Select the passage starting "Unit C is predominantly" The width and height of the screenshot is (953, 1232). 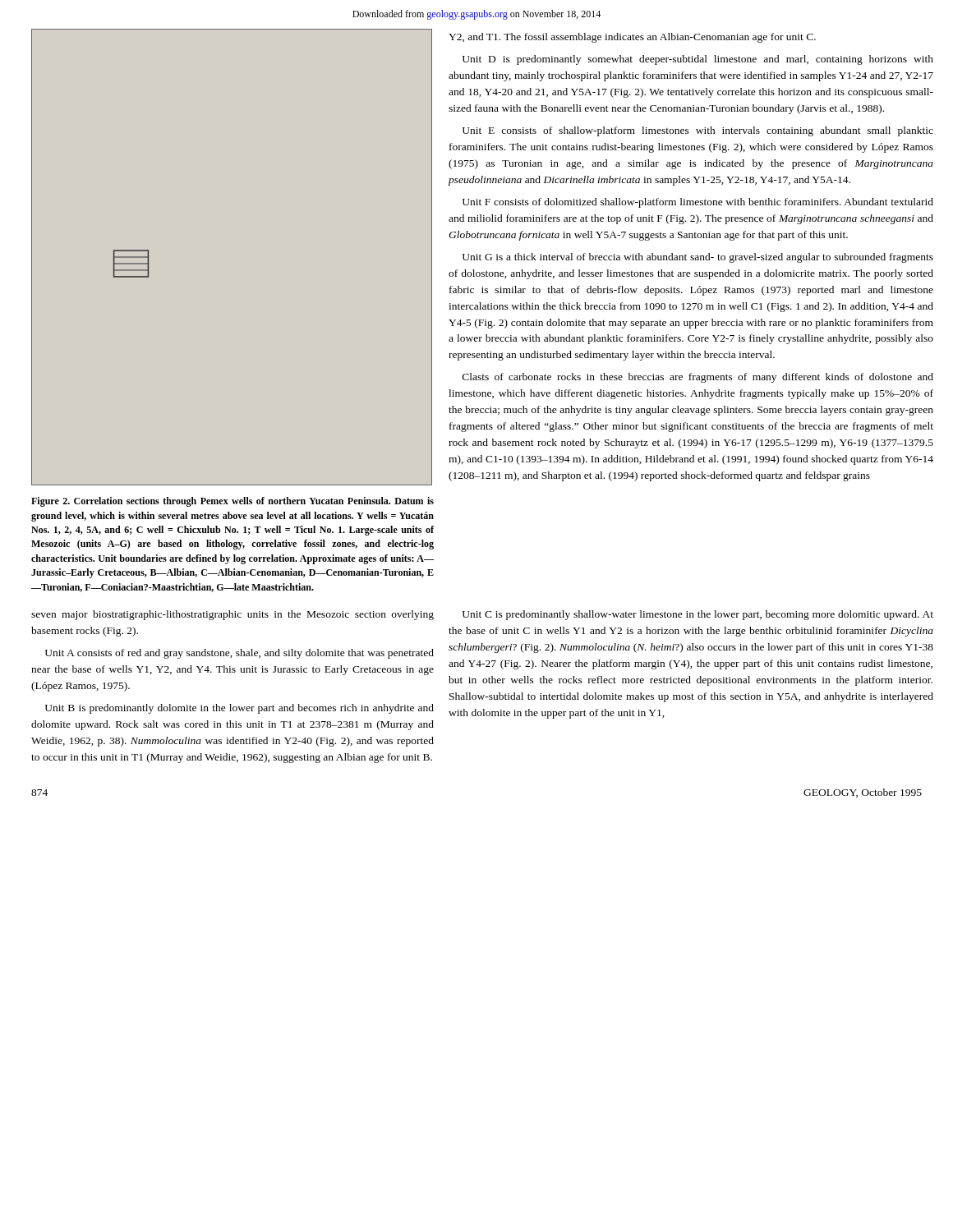(x=691, y=663)
